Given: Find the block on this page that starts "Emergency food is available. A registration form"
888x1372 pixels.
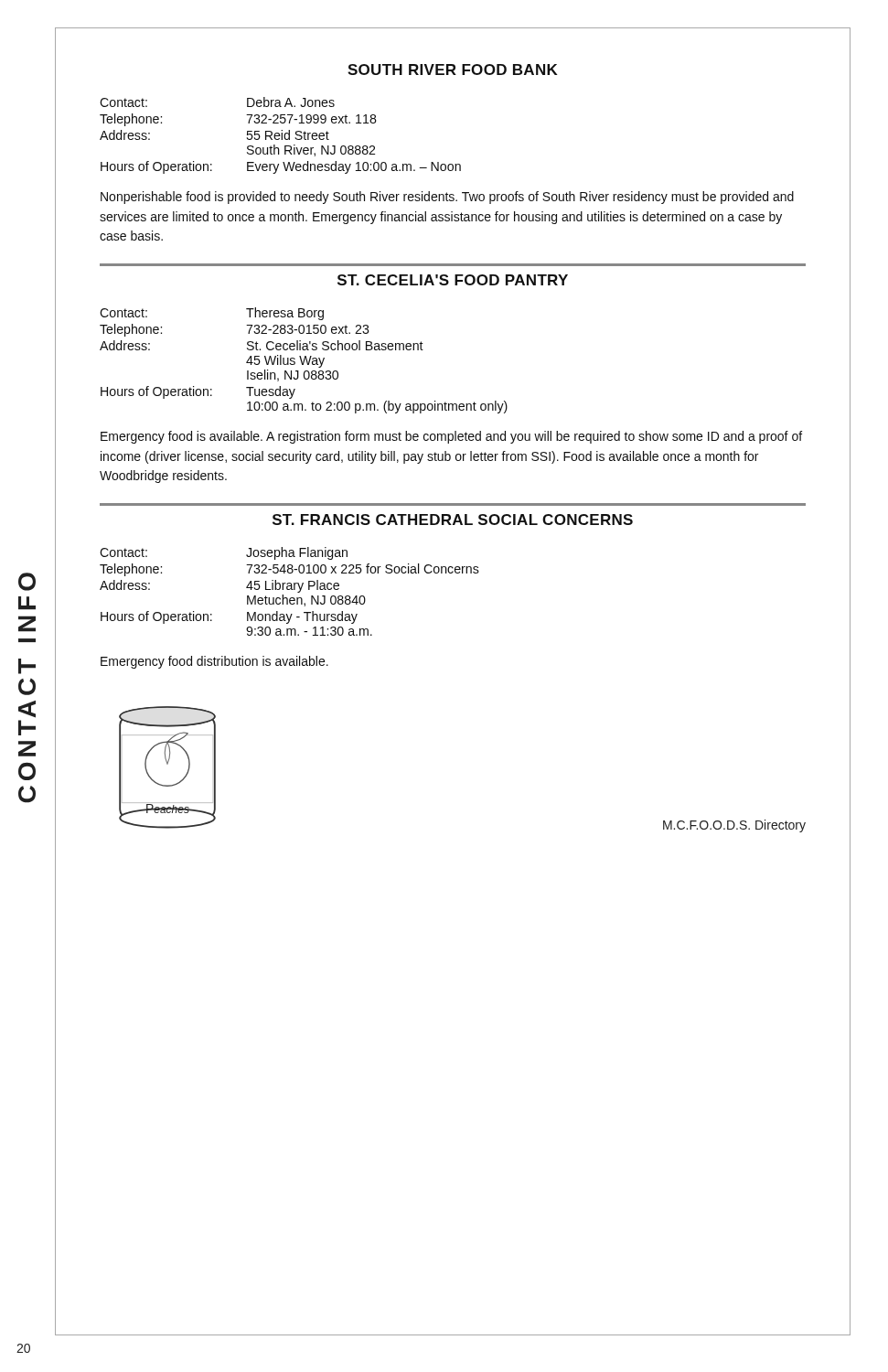Looking at the screenshot, I should coord(453,457).
